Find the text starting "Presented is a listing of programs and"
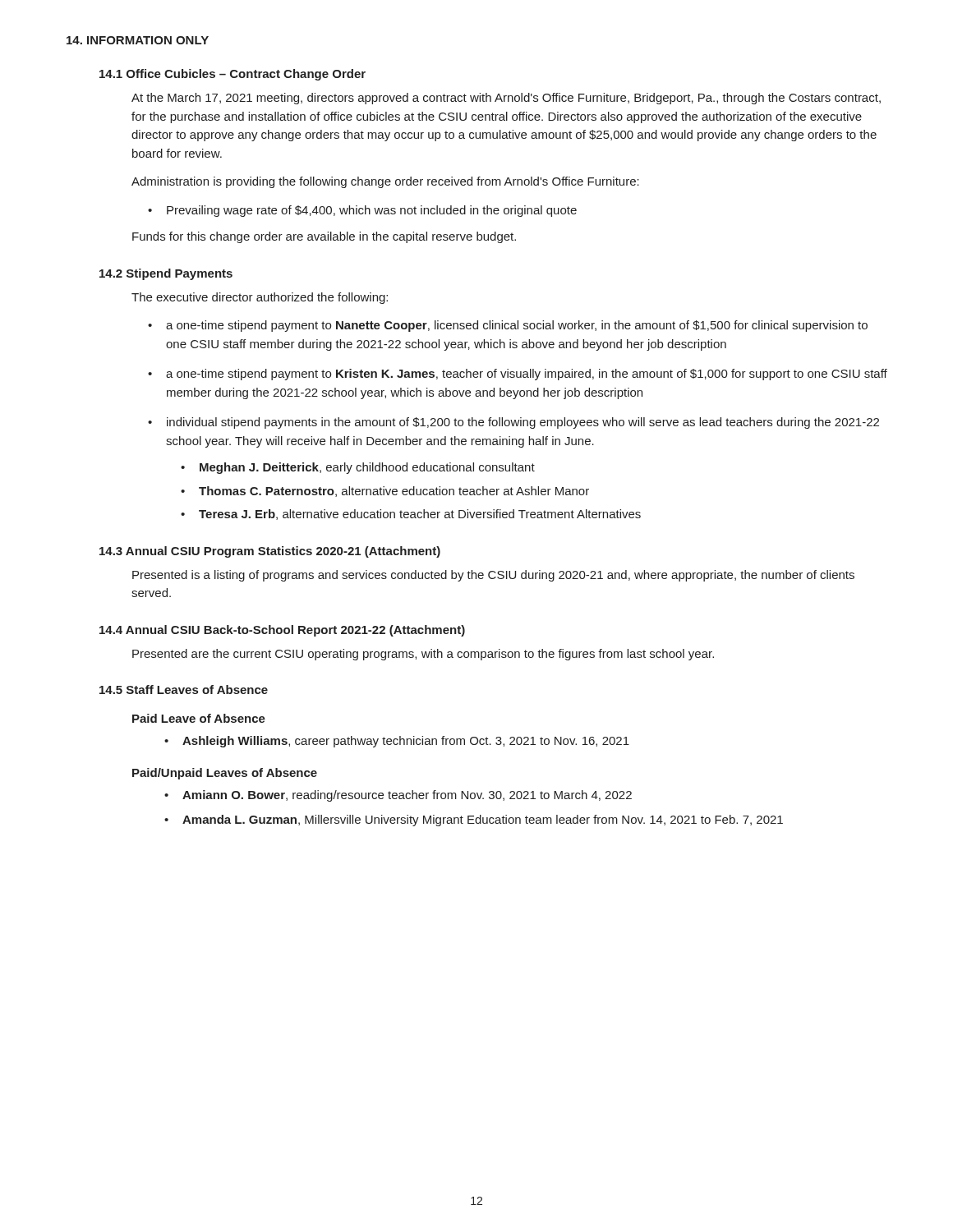Image resolution: width=953 pixels, height=1232 pixels. click(493, 583)
